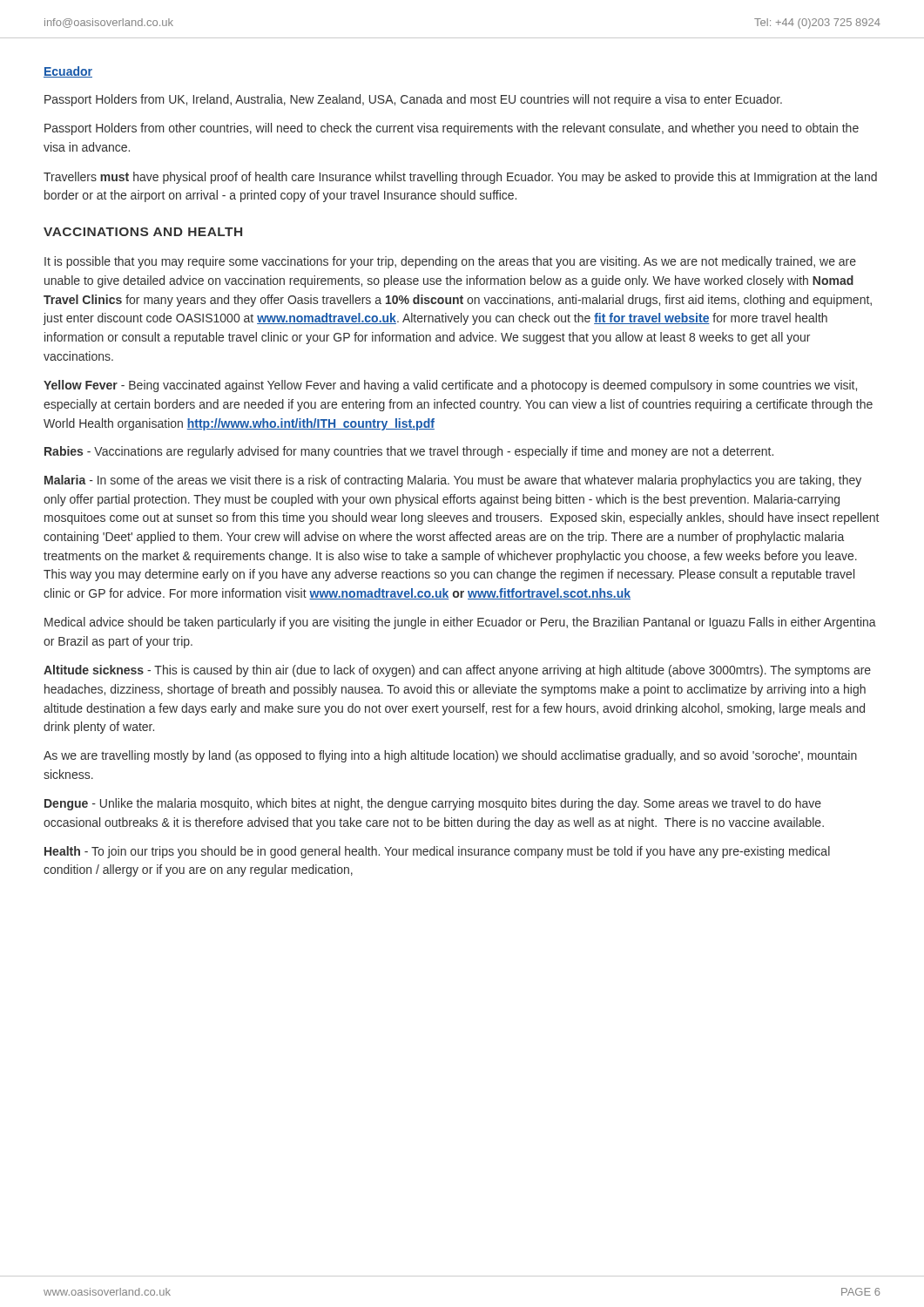Screen dimensions: 1307x924
Task: Find the text block that says "Altitude sickness - This is caused"
Action: (x=462, y=699)
